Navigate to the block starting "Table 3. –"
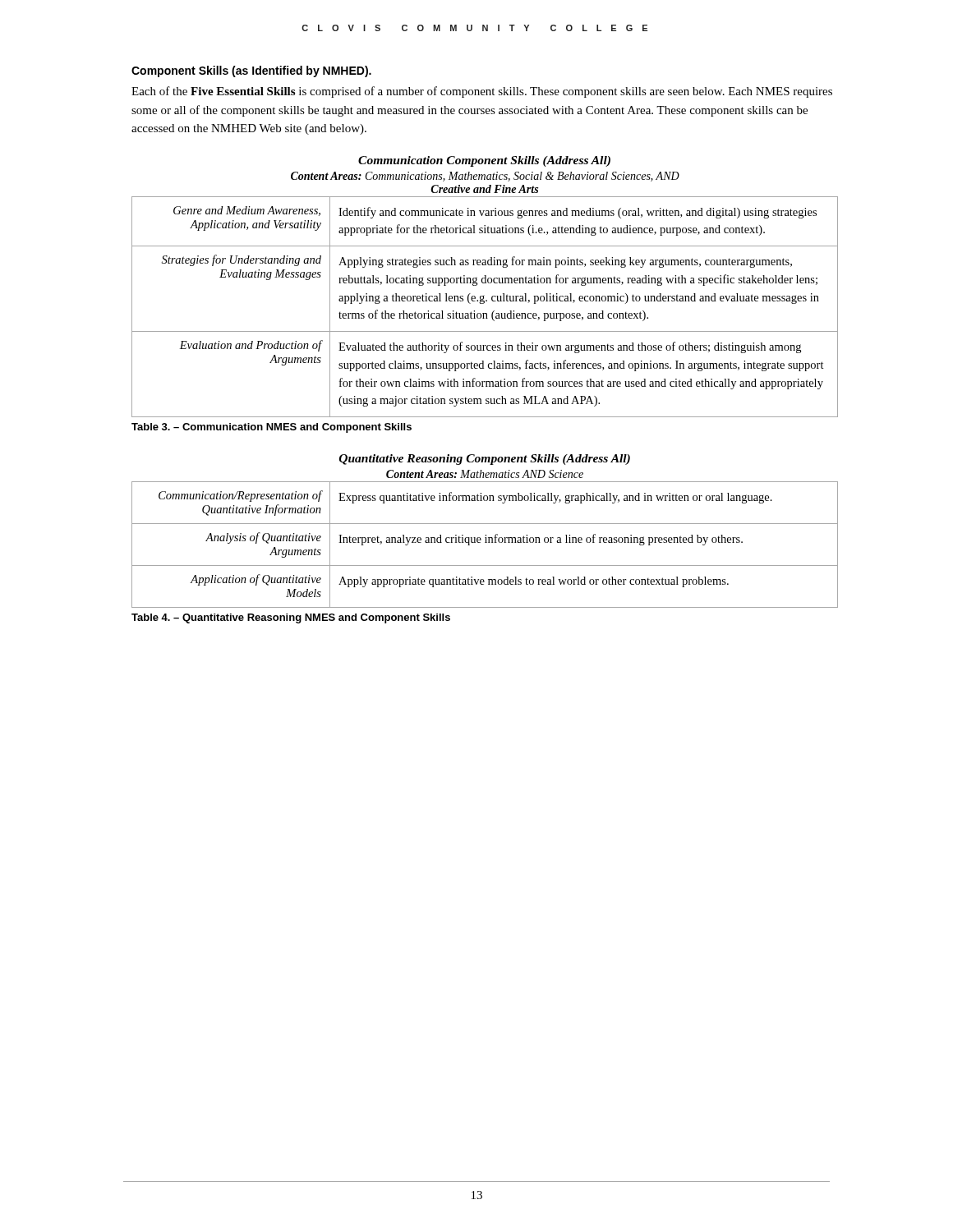 [x=272, y=427]
